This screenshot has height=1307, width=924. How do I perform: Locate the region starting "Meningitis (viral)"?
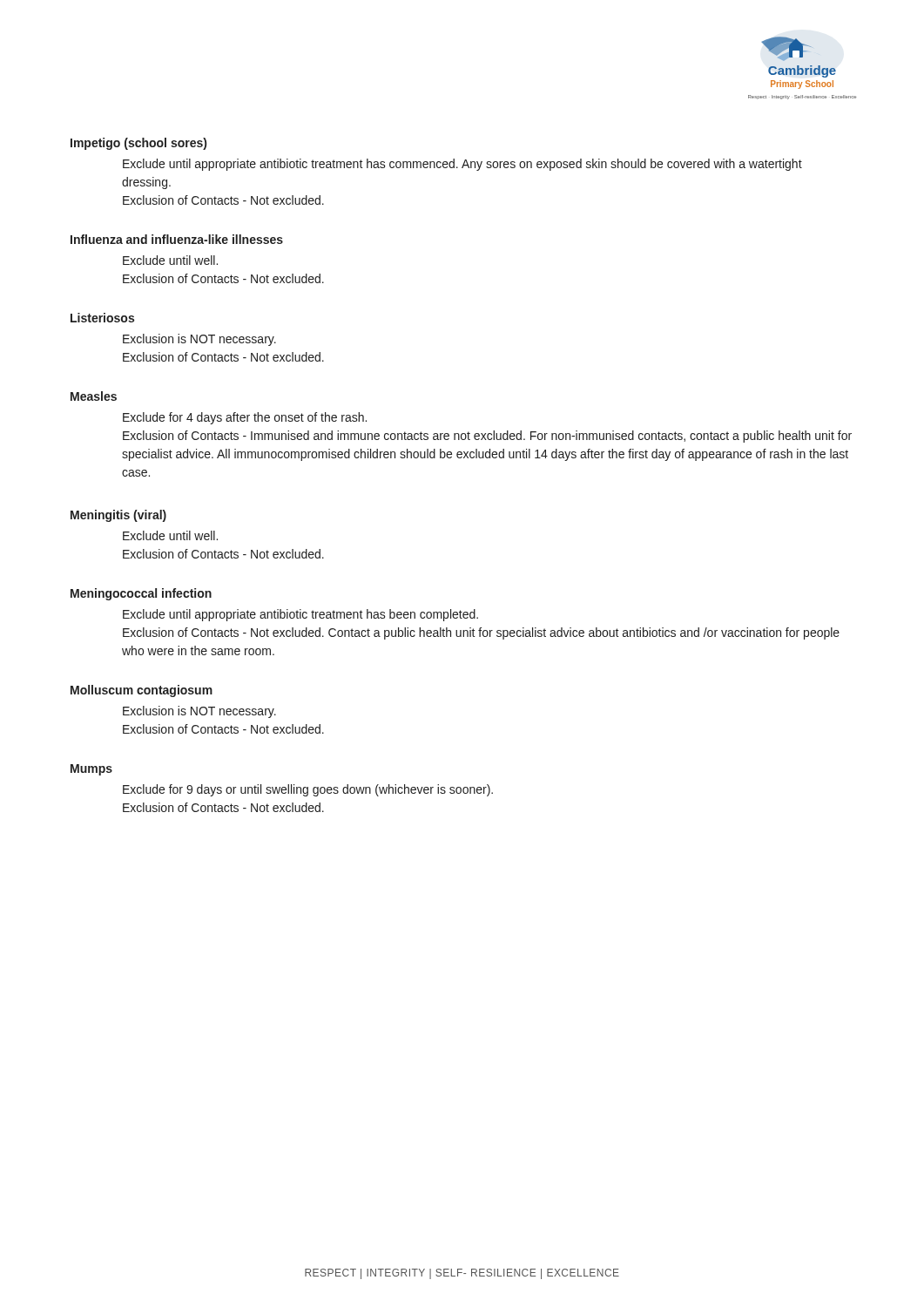tap(118, 515)
